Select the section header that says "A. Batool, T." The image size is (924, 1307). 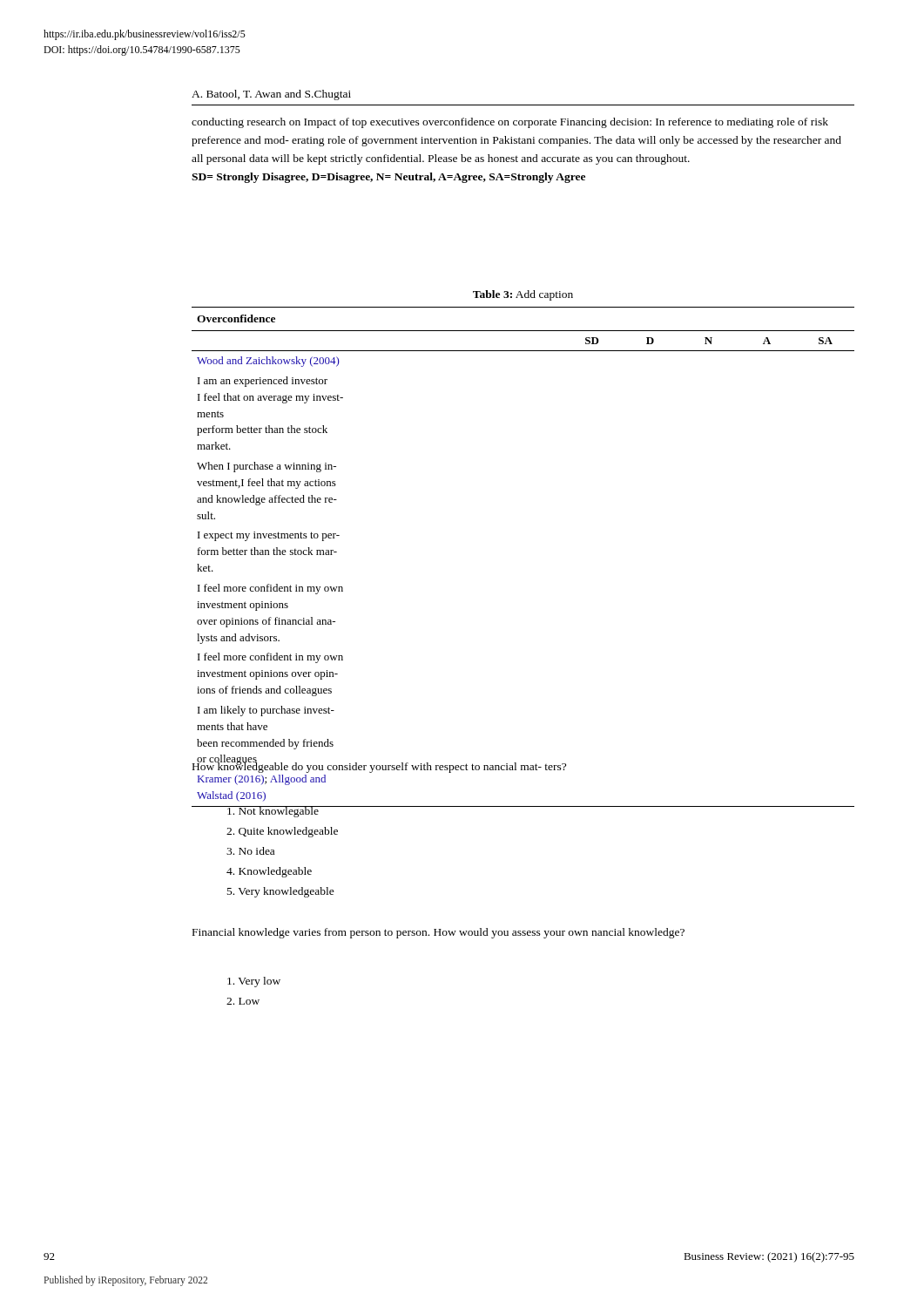click(x=271, y=94)
